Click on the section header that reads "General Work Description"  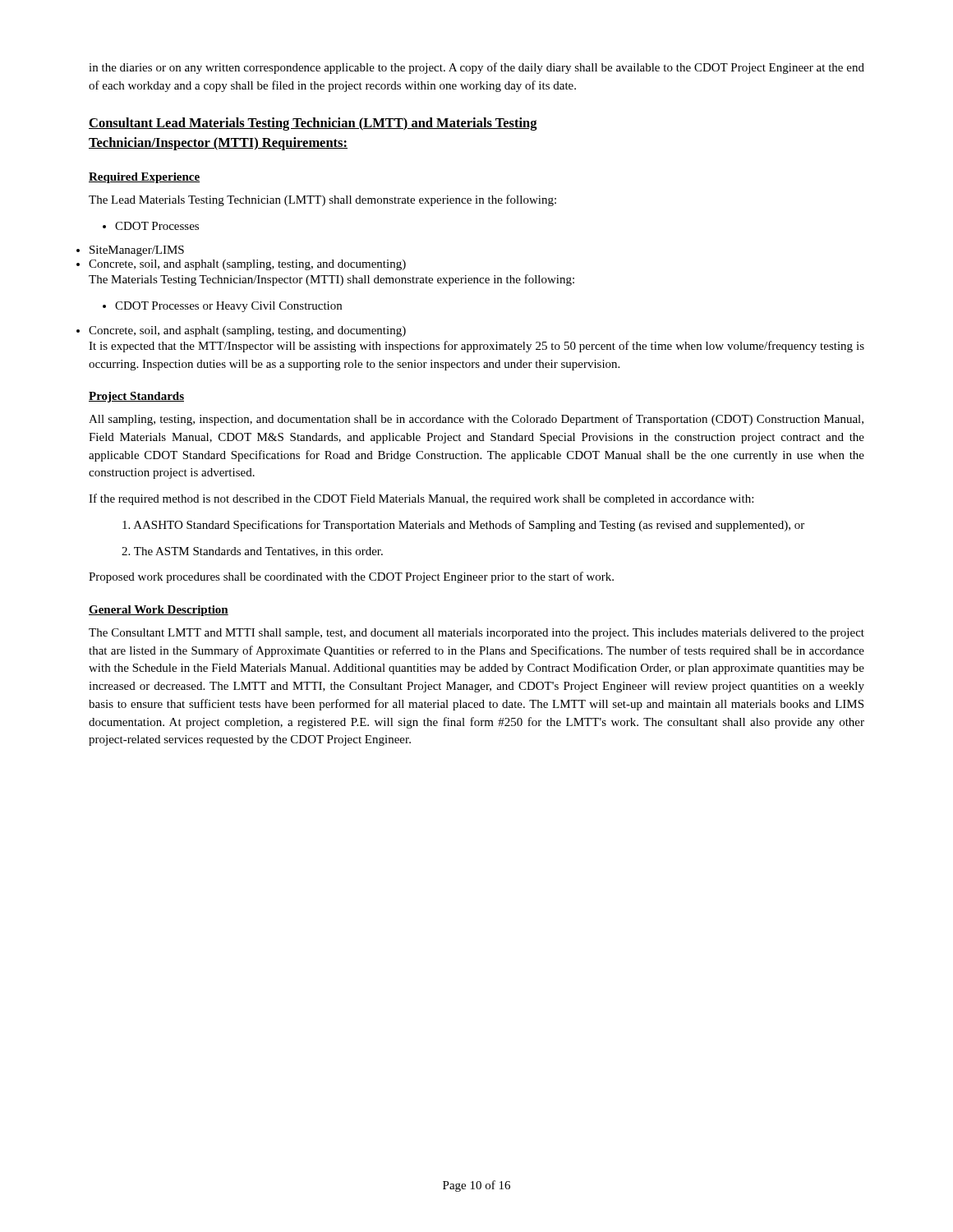point(159,611)
